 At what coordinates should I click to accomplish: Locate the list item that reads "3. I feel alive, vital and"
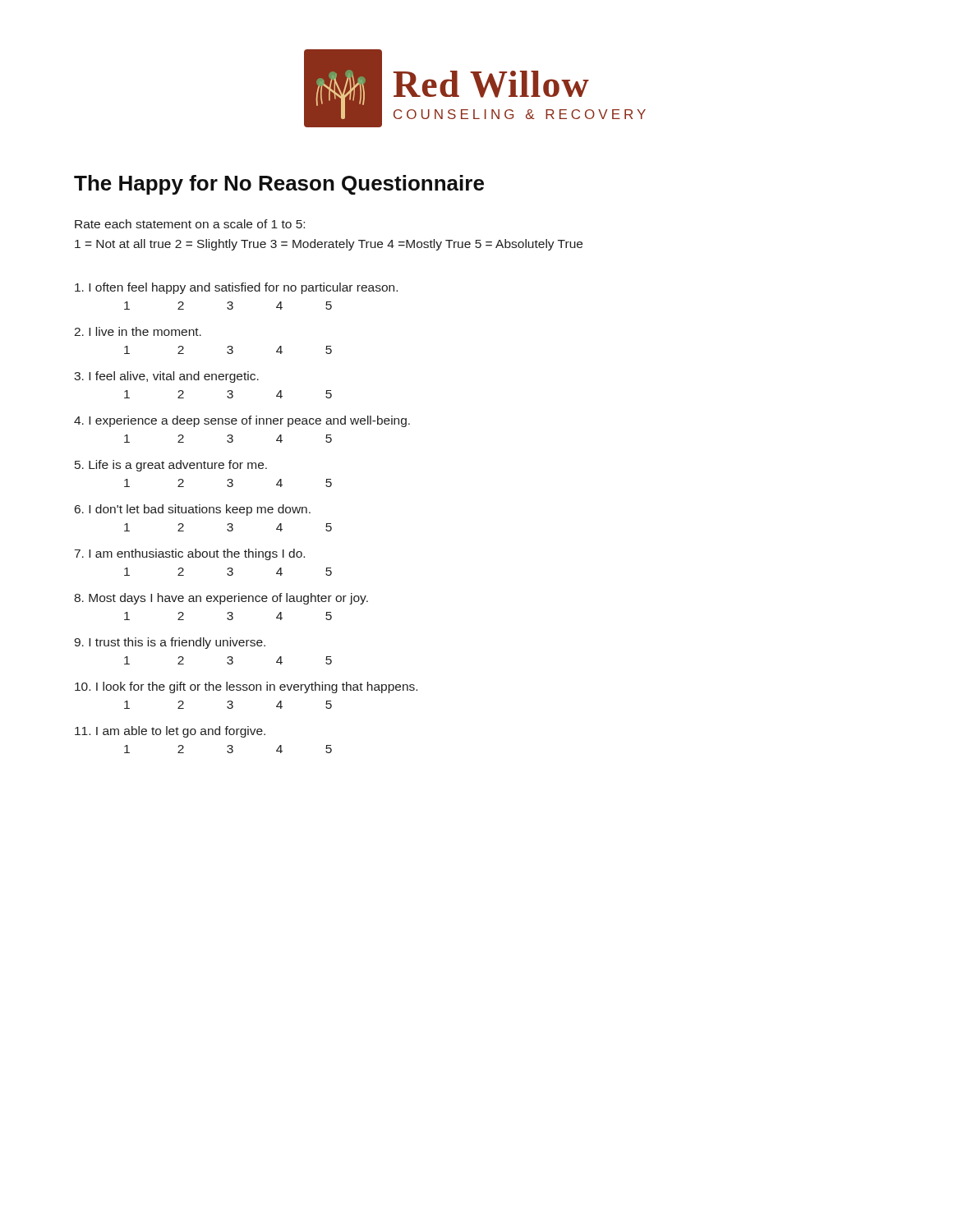[166, 377]
